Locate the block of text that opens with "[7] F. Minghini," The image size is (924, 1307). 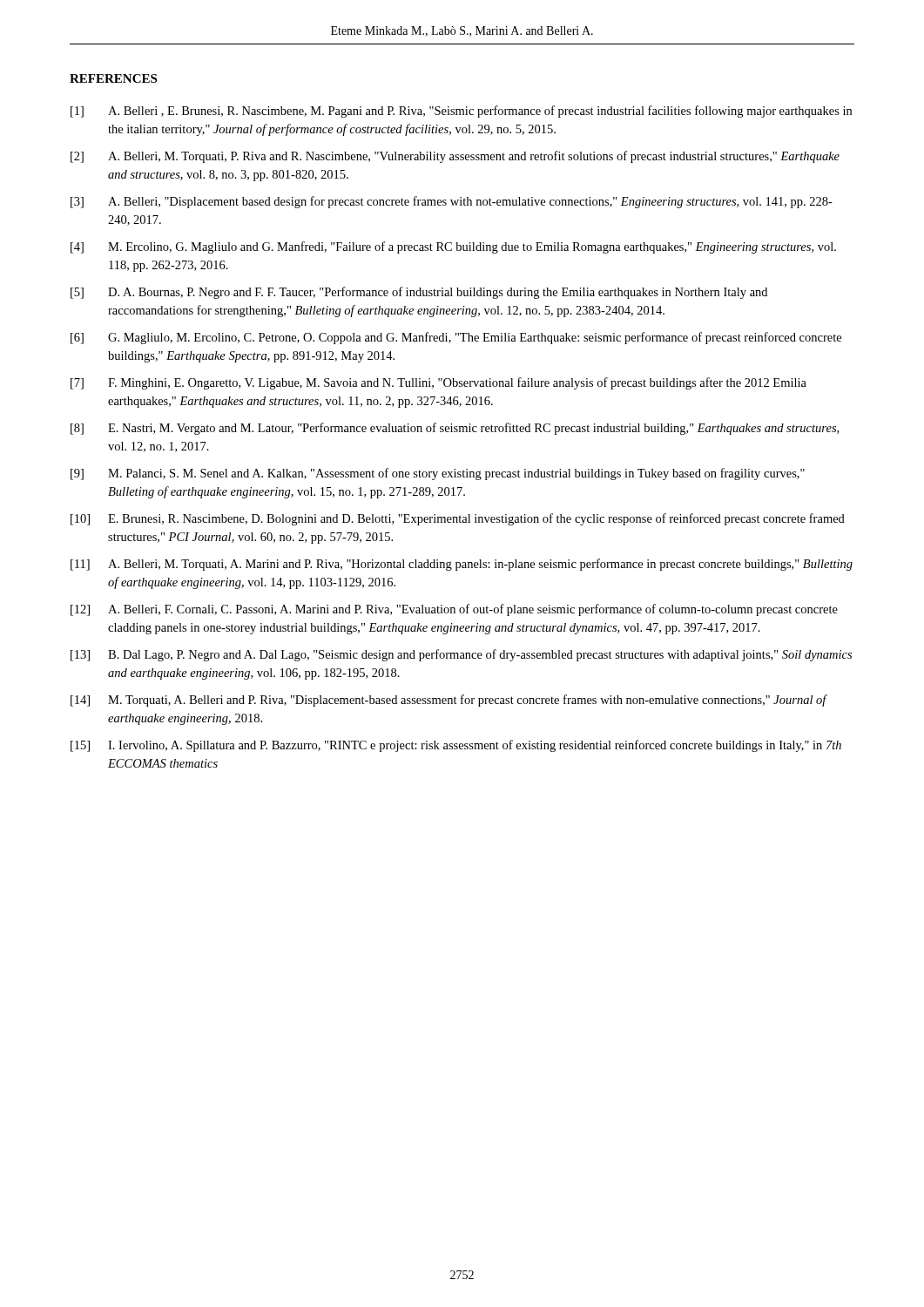pyautogui.click(x=462, y=392)
